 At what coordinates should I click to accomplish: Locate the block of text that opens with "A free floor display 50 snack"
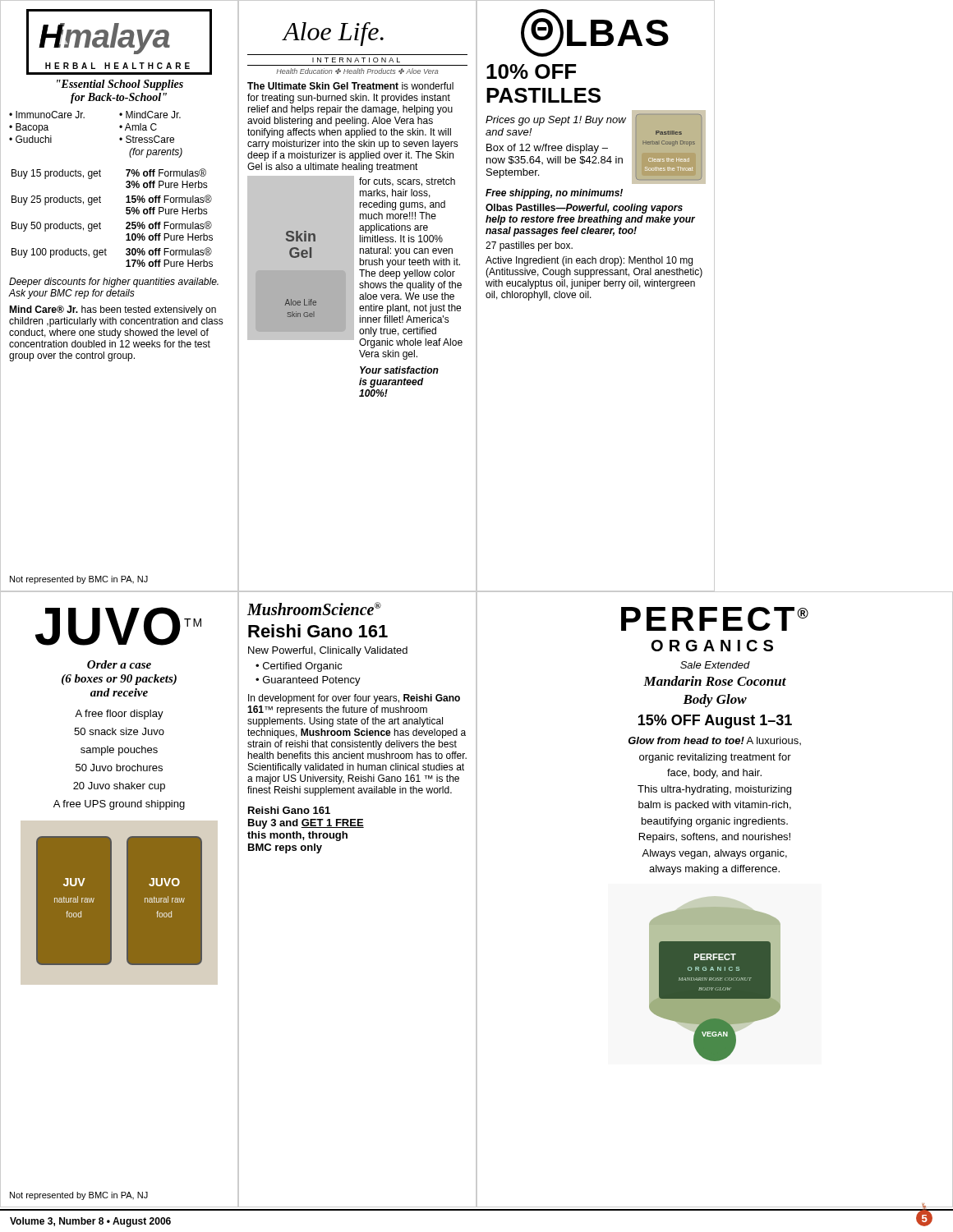click(x=119, y=759)
